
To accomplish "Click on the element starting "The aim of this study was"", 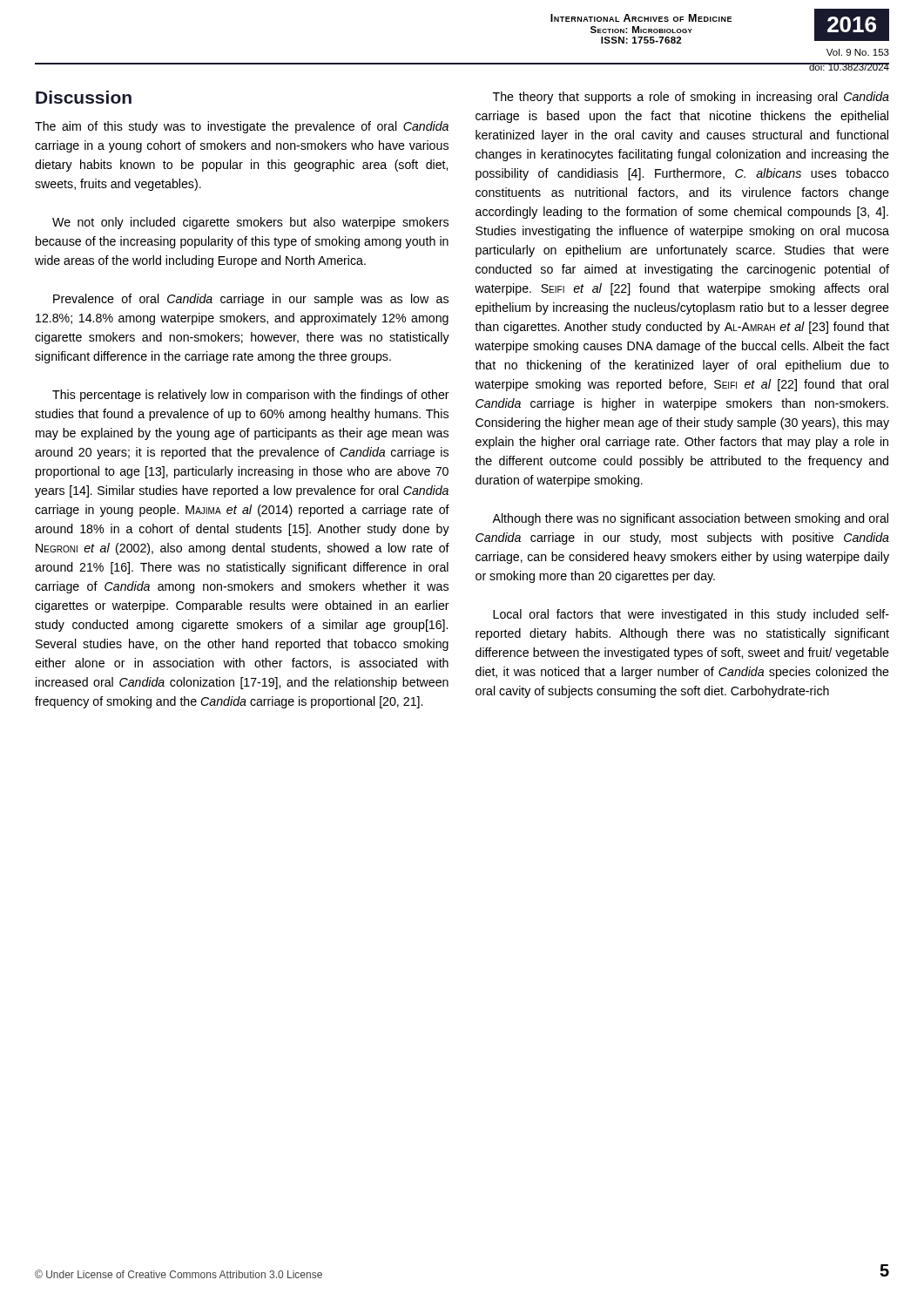I will pos(242,414).
